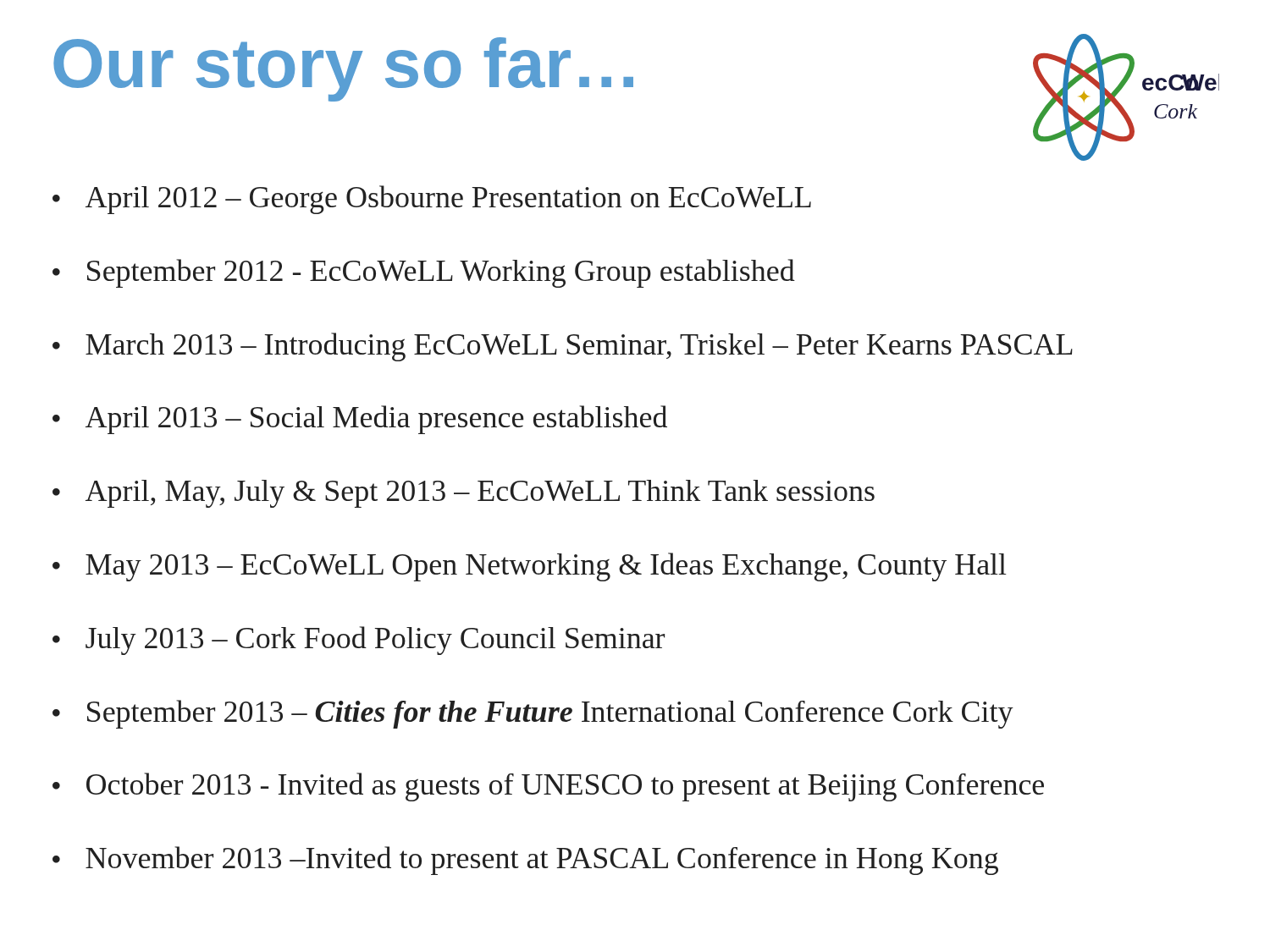Image resolution: width=1270 pixels, height=952 pixels.
Task: Click the passage that begins "• May 2013 – EcCoWeLL Open Networking &"
Action: 529,566
